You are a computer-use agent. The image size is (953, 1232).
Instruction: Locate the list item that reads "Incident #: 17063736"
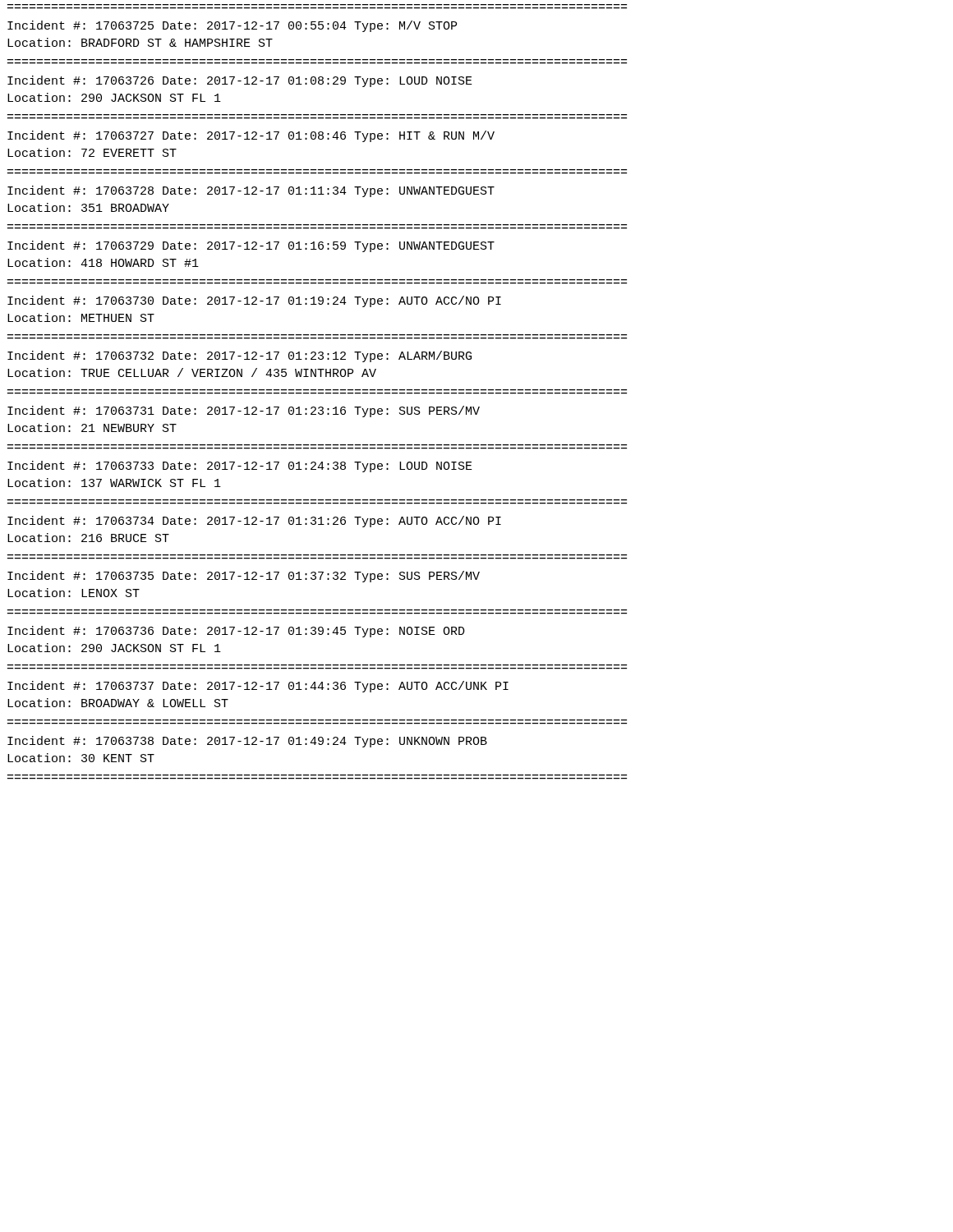coord(236,641)
